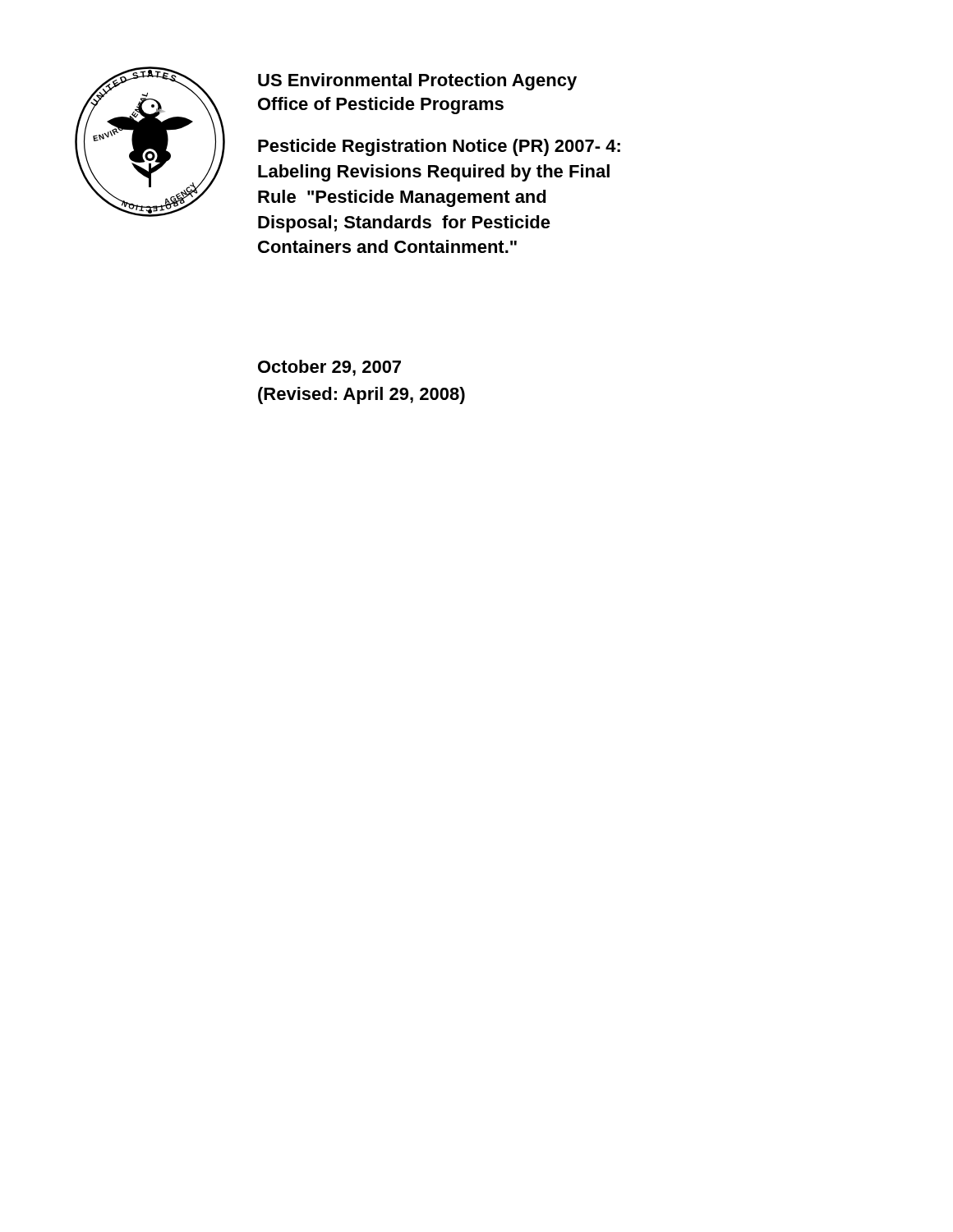The image size is (953, 1232).
Task: Navigate to the region starting "US Environmental Protection Agency Office of"
Action: [x=417, y=92]
